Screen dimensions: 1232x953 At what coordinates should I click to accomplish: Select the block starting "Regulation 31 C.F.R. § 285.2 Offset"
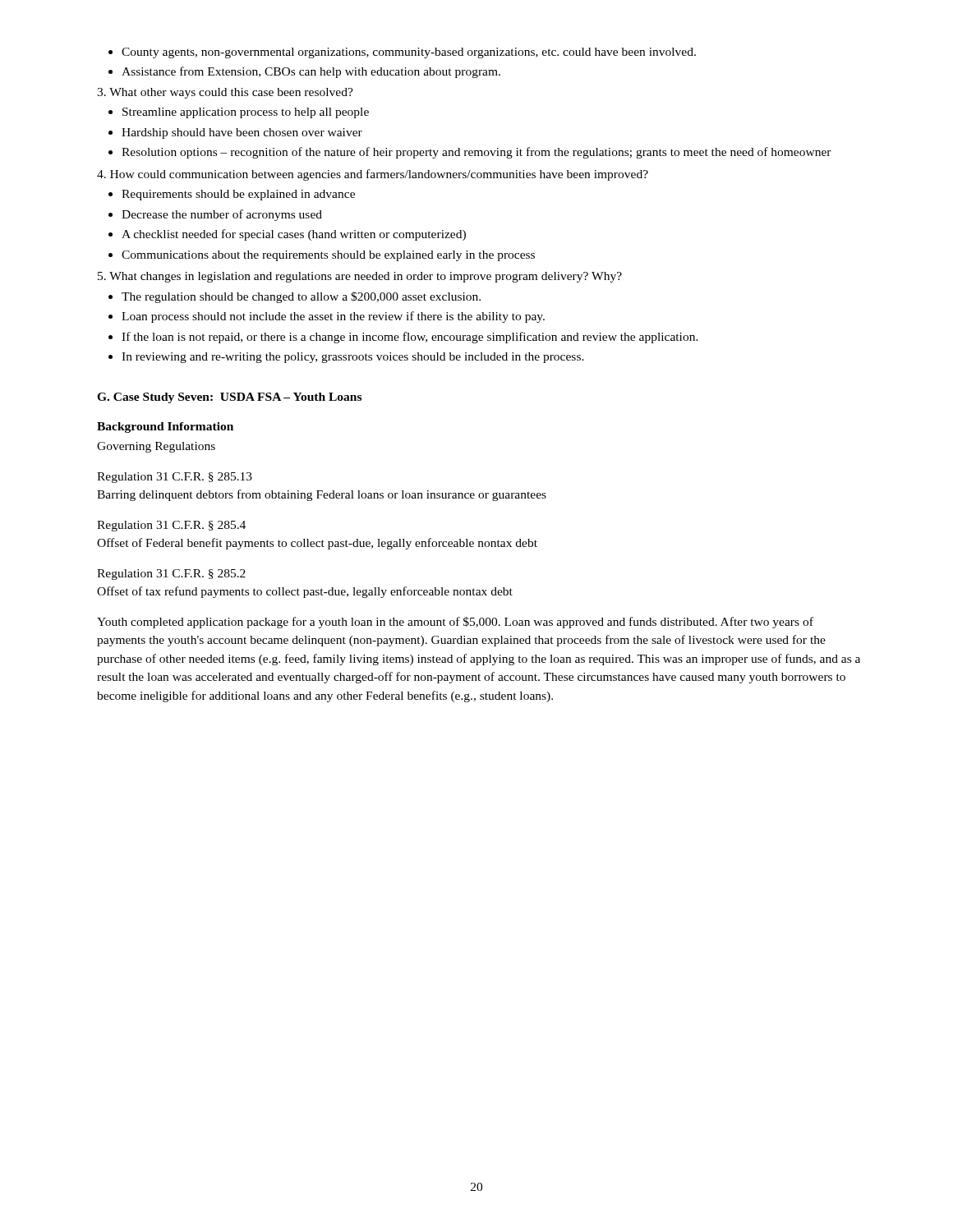(481, 583)
